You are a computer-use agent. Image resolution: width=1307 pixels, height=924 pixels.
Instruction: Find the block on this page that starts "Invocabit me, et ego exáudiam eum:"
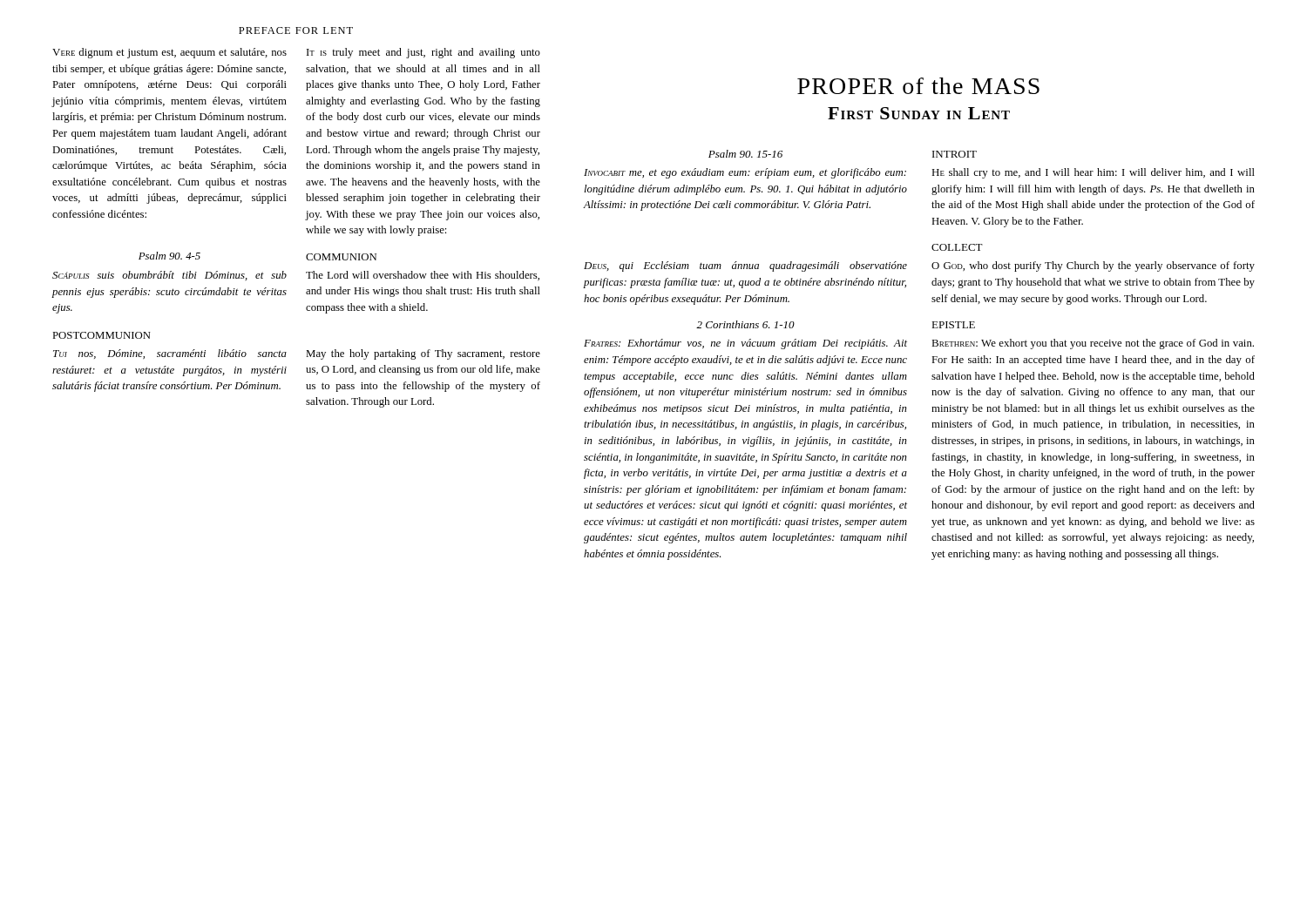pyautogui.click(x=745, y=188)
